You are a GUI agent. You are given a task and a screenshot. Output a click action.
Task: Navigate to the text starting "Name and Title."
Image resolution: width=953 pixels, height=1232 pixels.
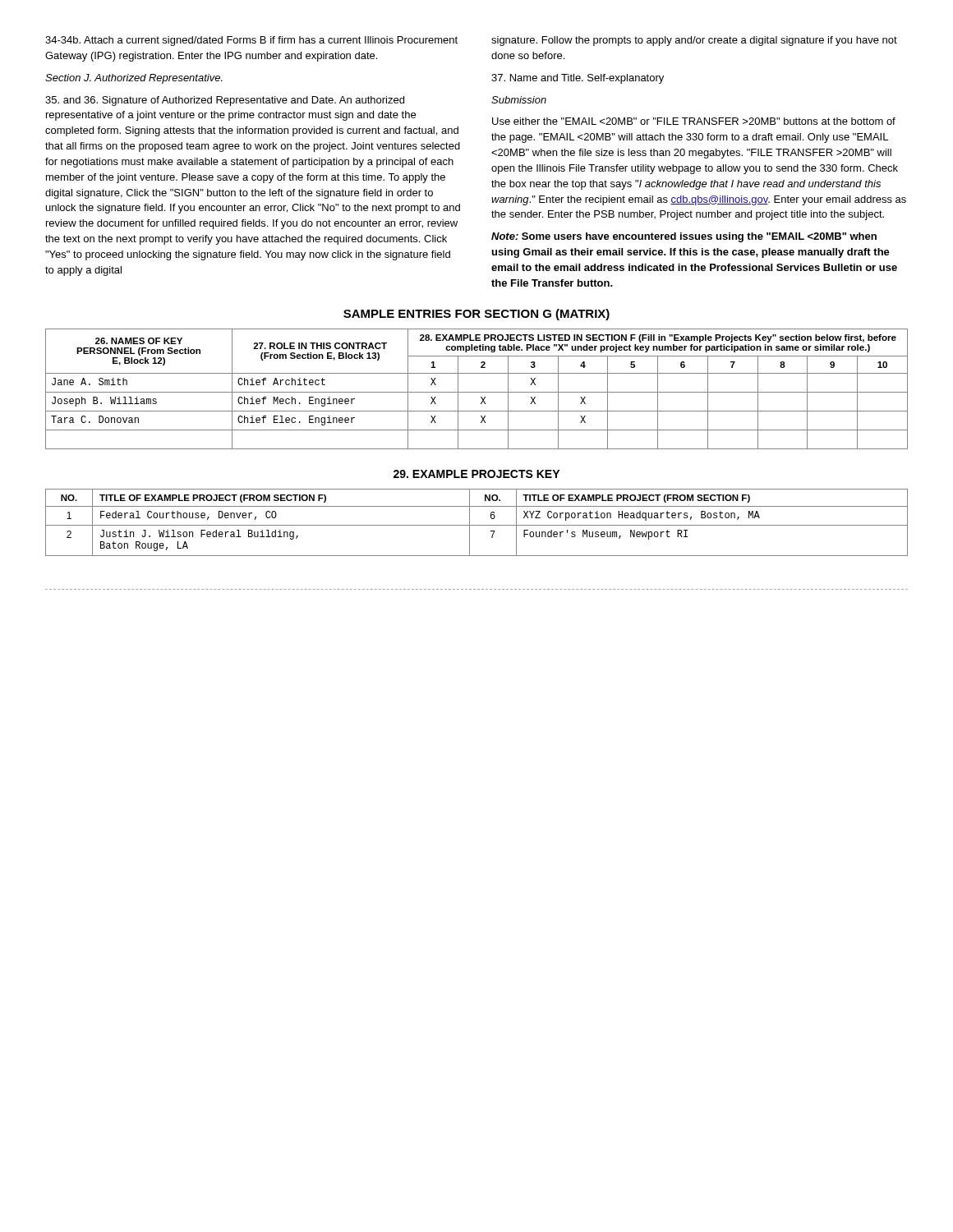(578, 79)
